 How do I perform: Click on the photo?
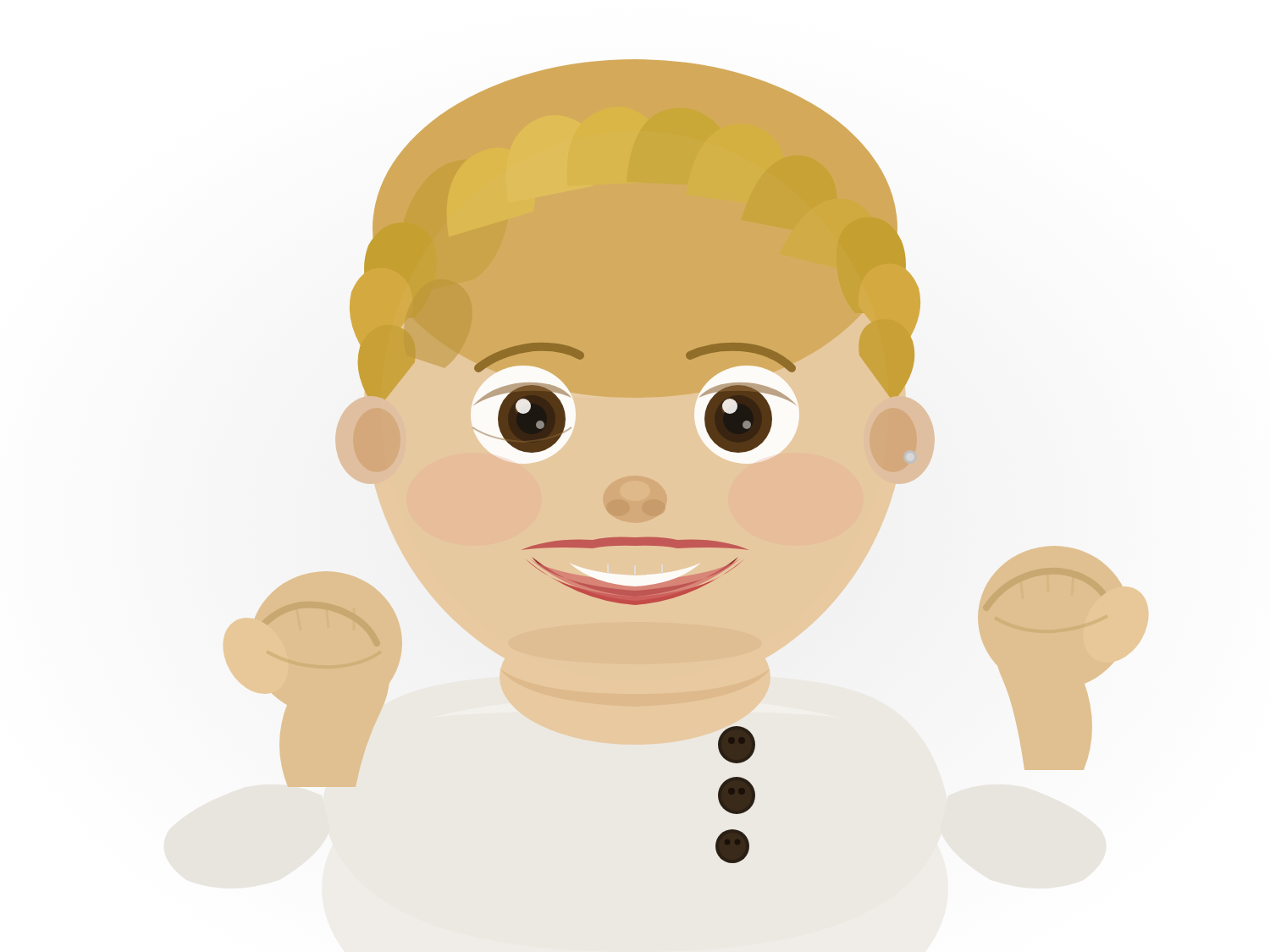coord(635,476)
